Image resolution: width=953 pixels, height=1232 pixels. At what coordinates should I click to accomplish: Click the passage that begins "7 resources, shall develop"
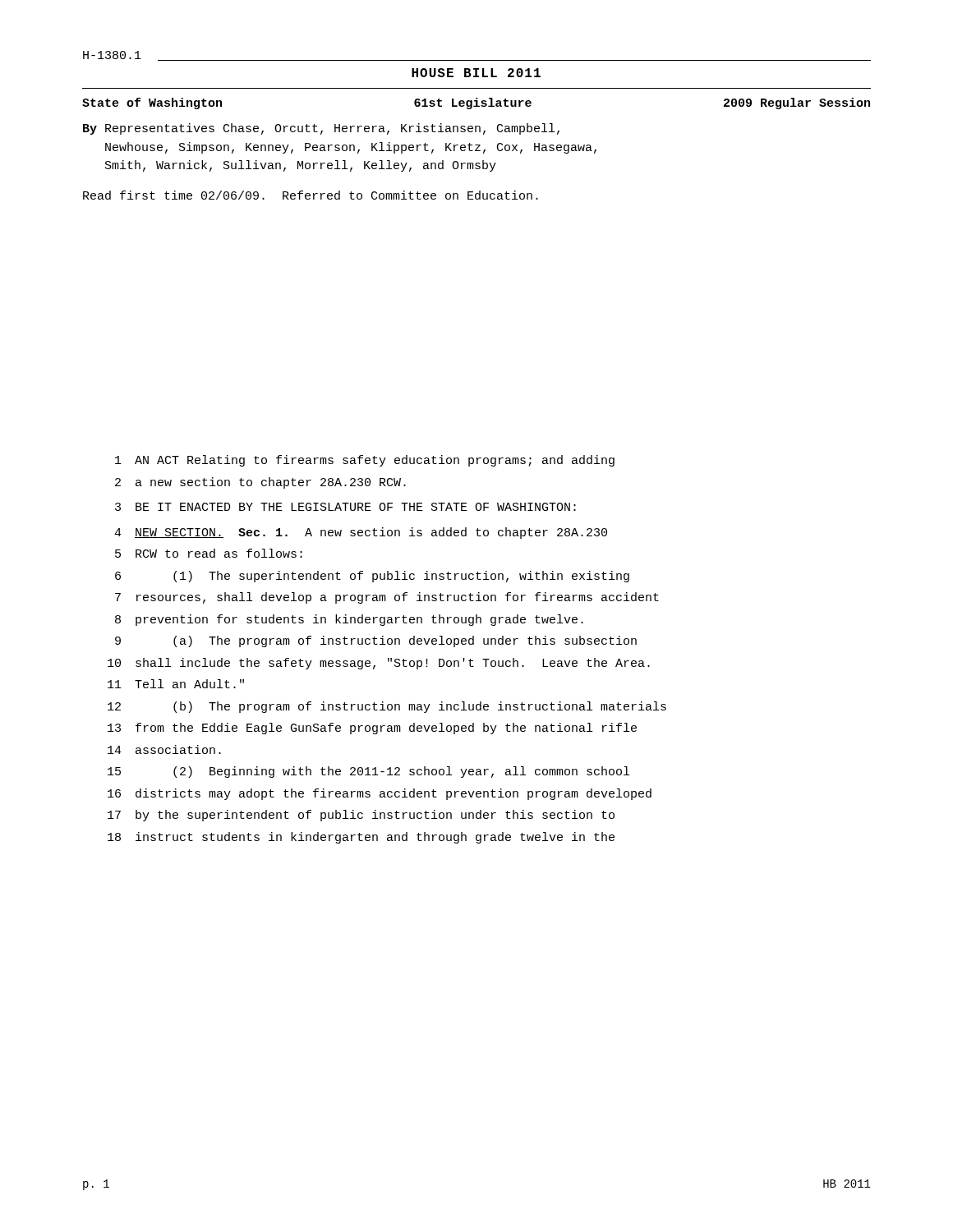(x=476, y=599)
